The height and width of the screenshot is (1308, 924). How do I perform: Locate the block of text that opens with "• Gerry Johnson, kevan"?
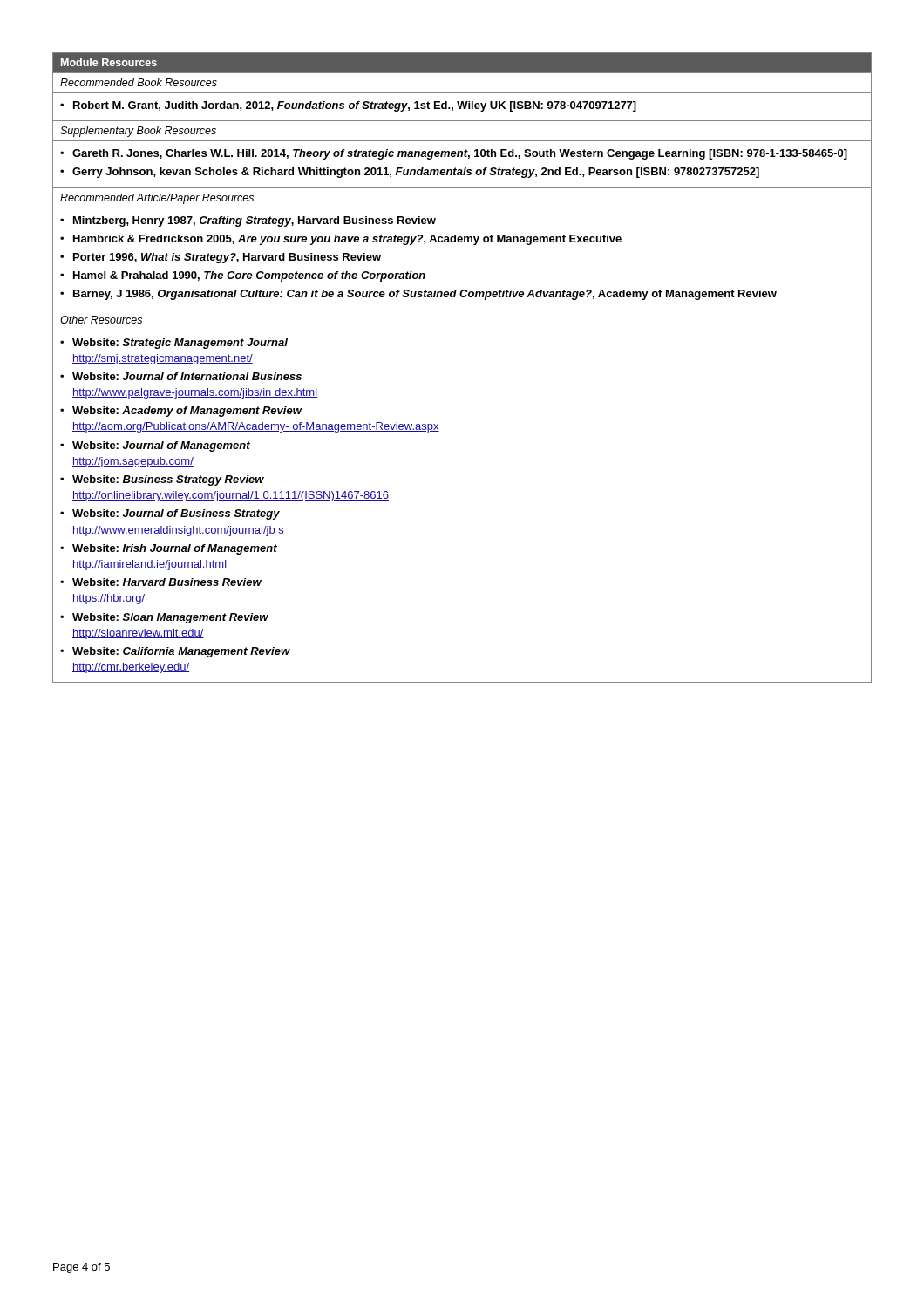[410, 172]
